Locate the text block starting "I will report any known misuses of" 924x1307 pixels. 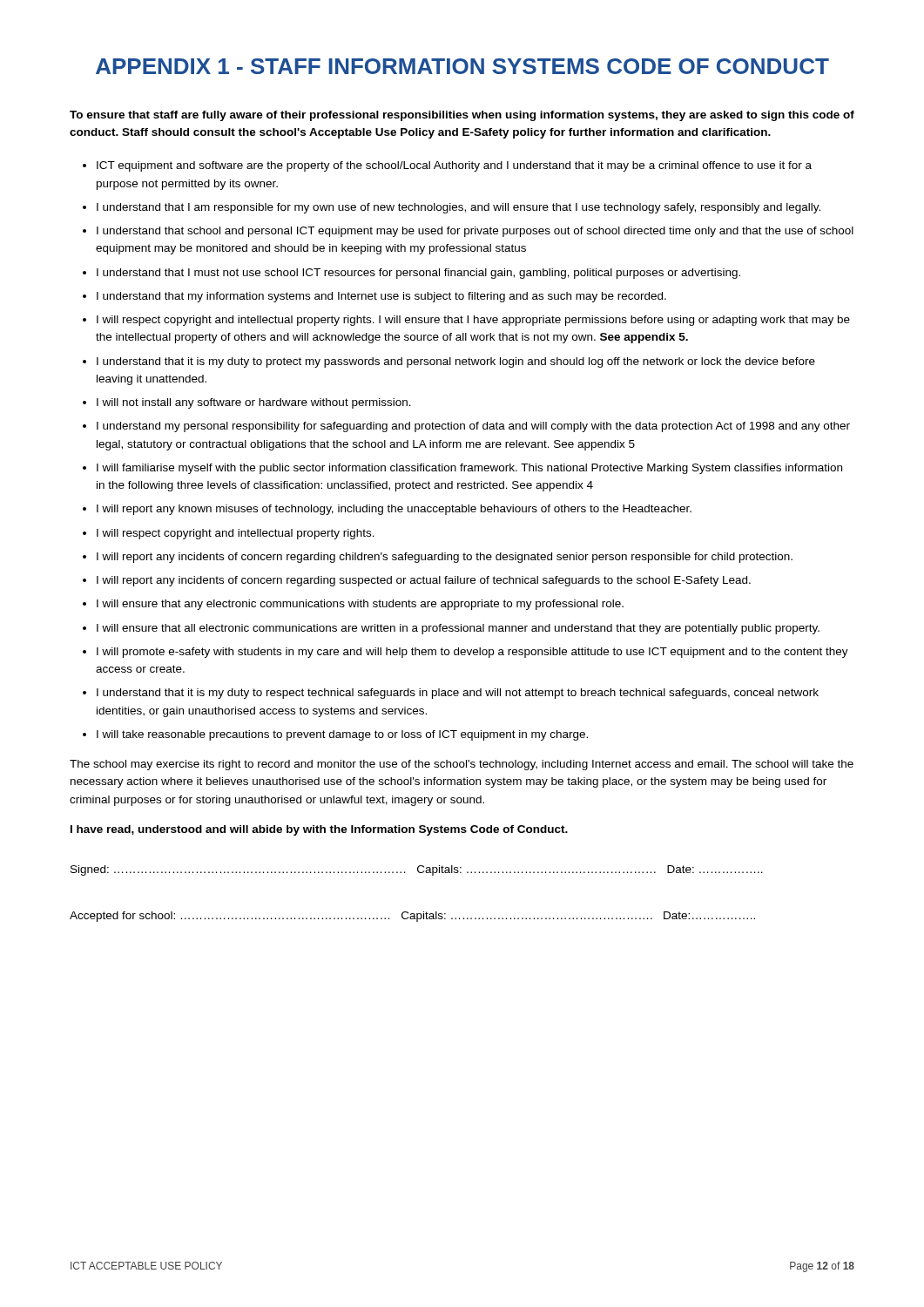(x=394, y=509)
